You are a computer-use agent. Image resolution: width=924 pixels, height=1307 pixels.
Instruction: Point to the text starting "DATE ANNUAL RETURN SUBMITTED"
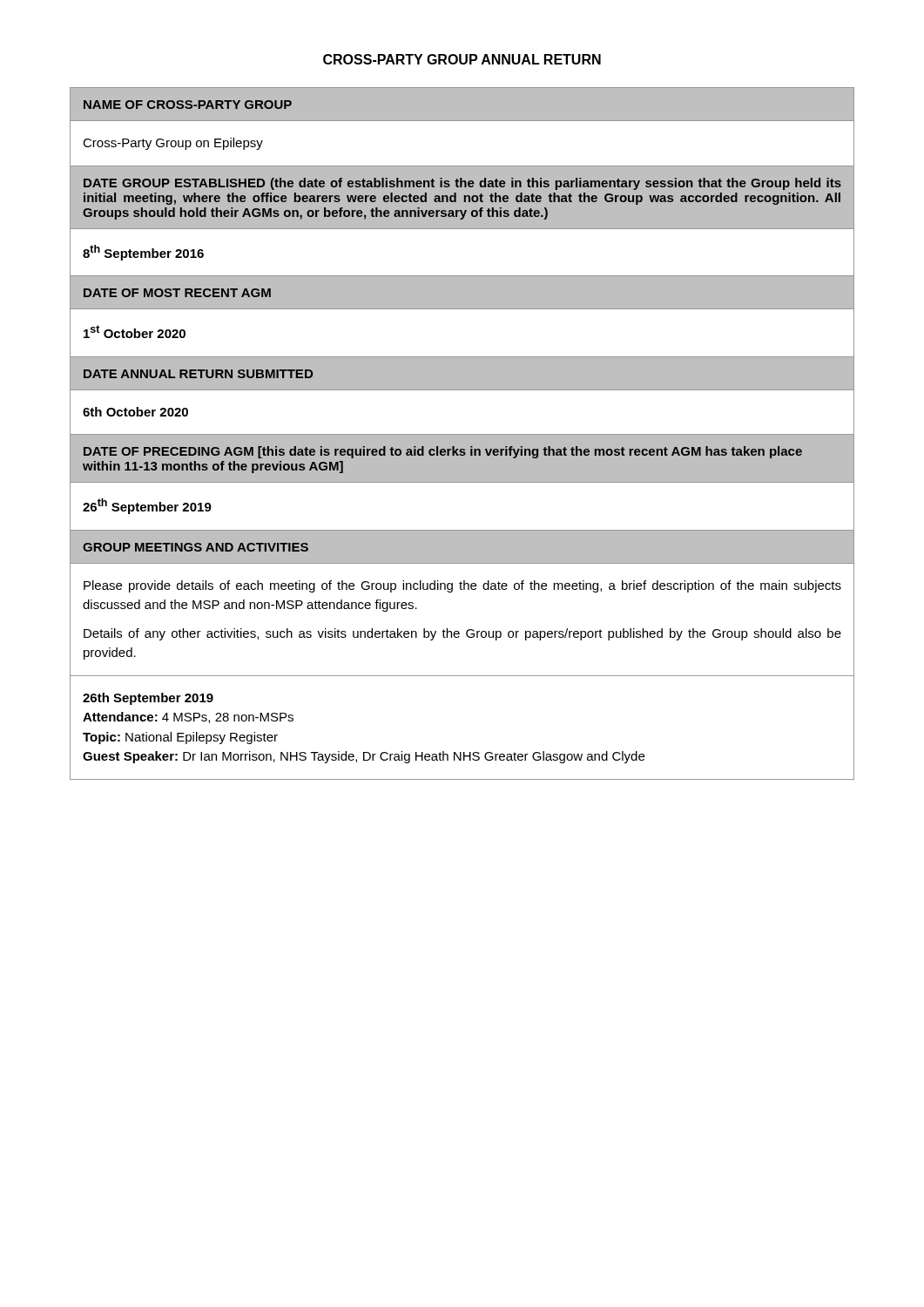coord(198,373)
